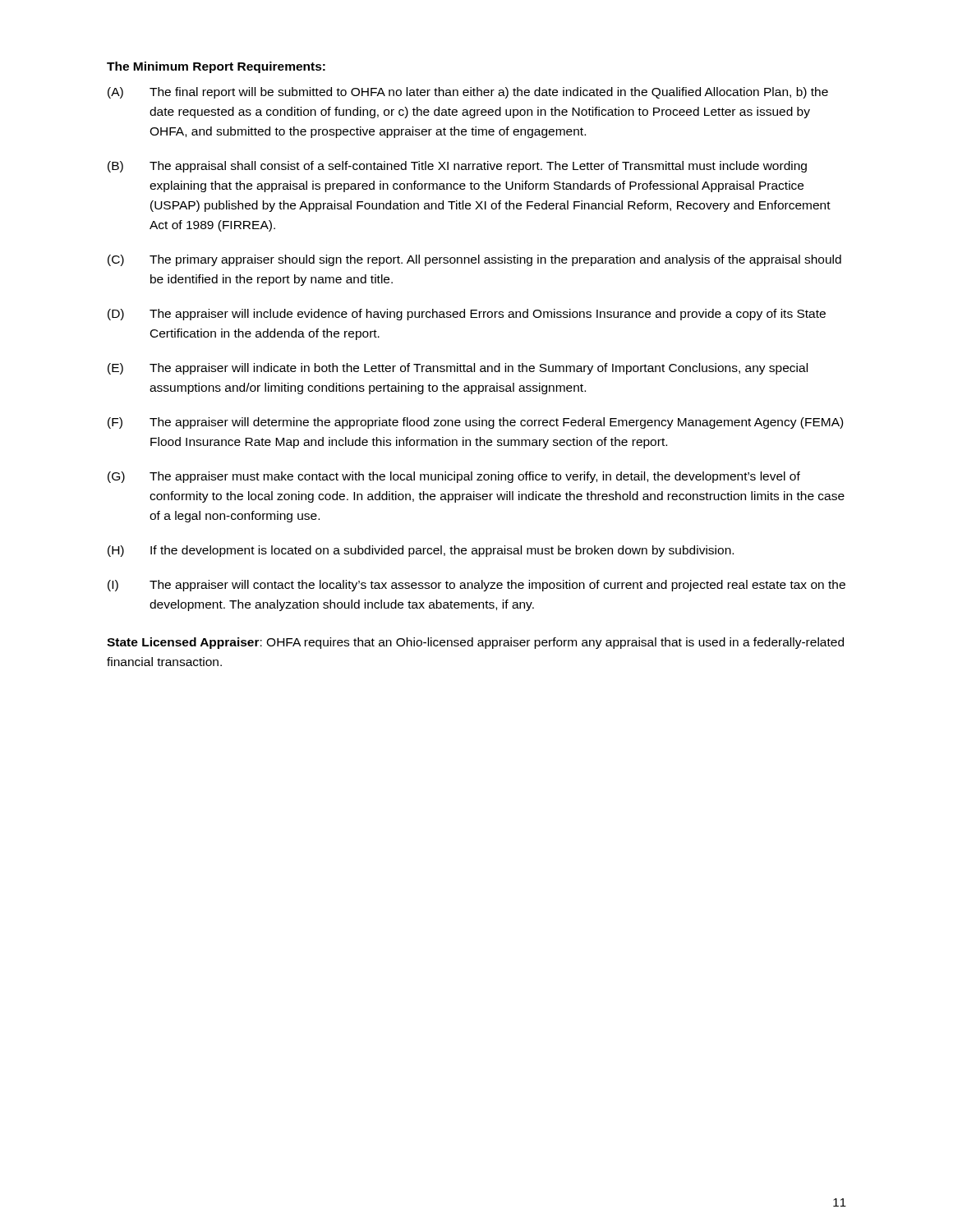The image size is (953, 1232).
Task: Find the block on this page that starts "(B) The appraisal shall consist of a"
Action: (x=476, y=196)
